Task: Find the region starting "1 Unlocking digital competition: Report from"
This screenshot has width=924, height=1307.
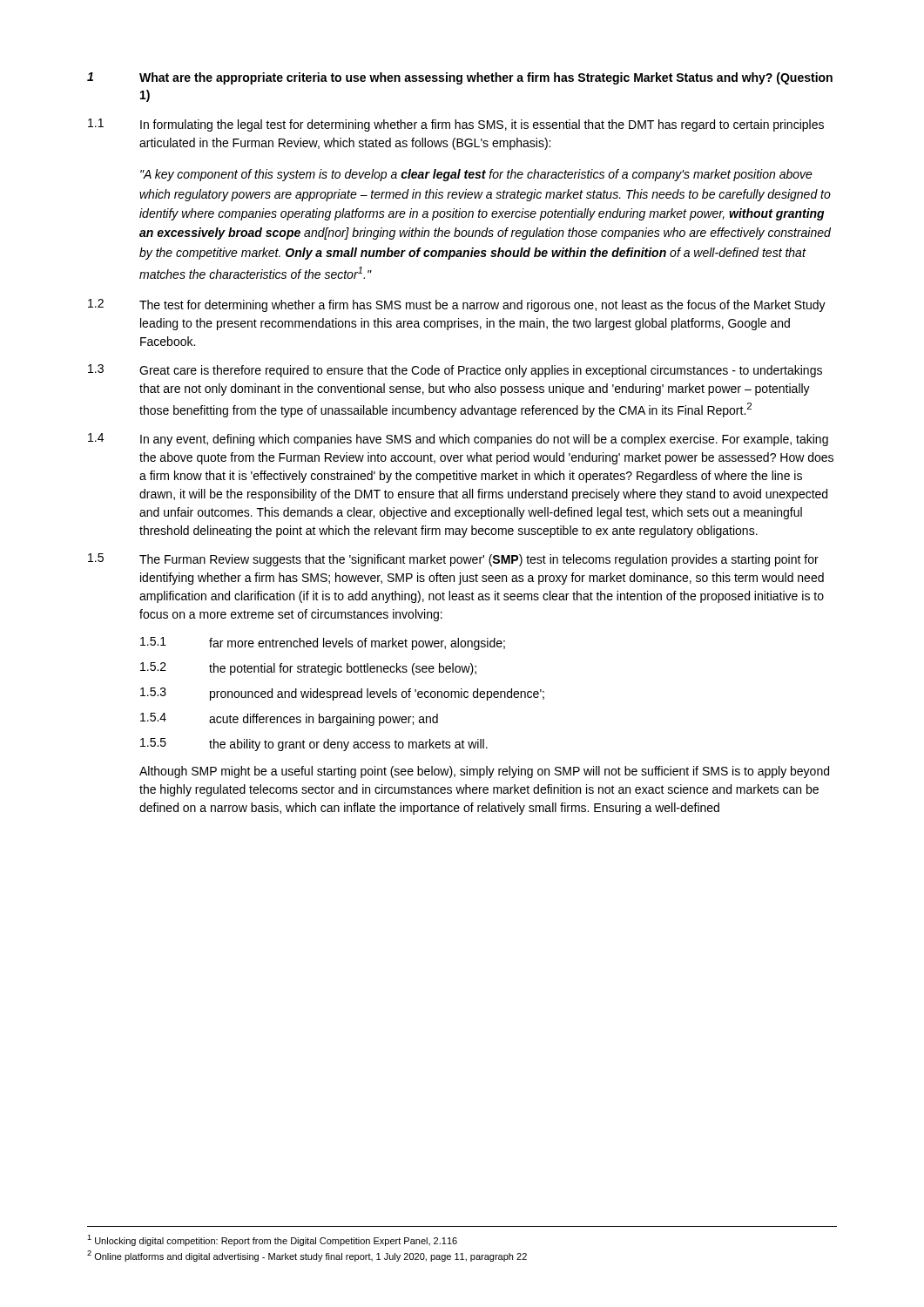Action: 272,1239
